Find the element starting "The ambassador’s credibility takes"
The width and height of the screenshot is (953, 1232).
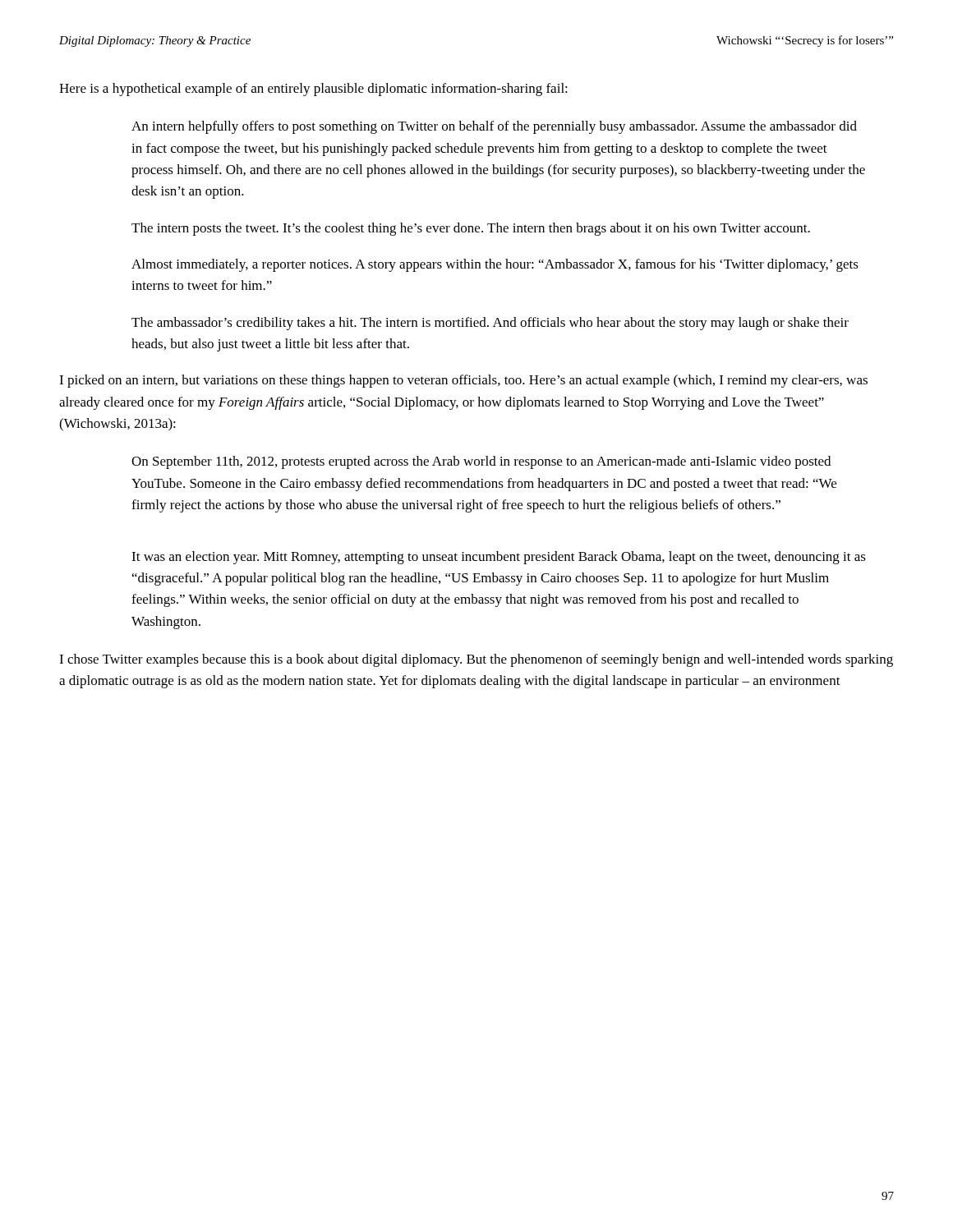pos(490,333)
